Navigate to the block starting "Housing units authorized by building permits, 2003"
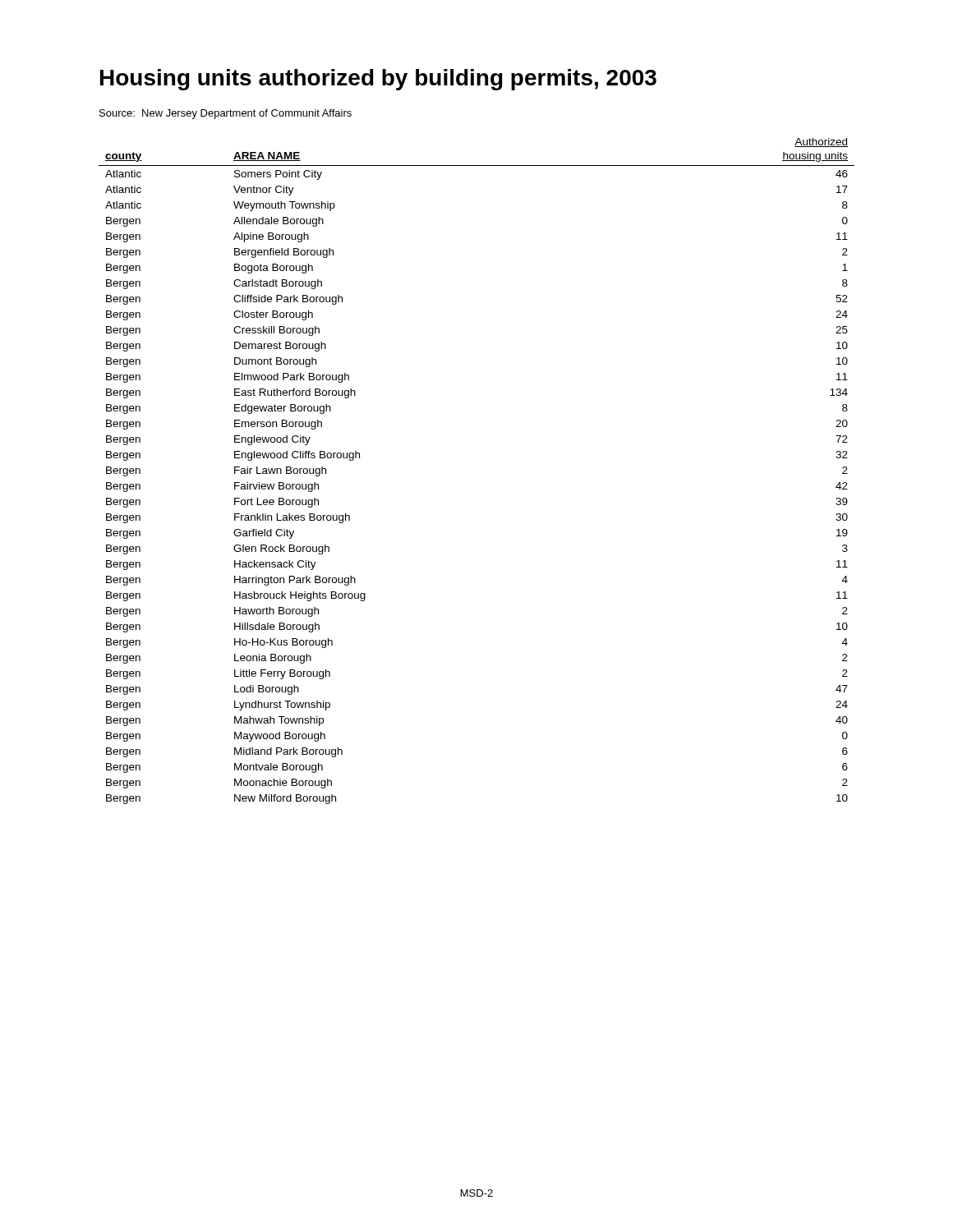The image size is (953, 1232). (x=476, y=78)
